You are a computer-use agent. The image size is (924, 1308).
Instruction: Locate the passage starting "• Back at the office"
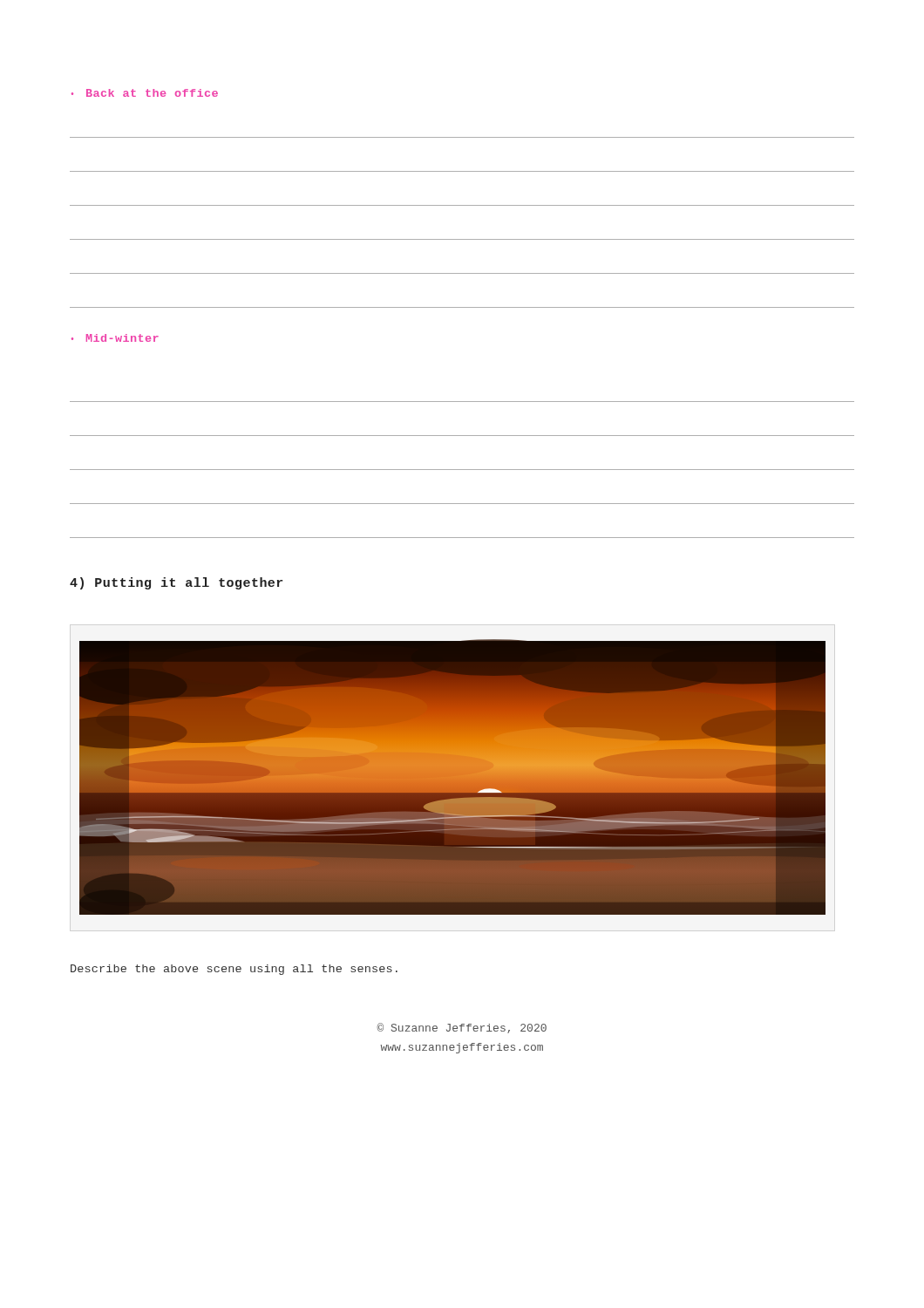coord(144,94)
